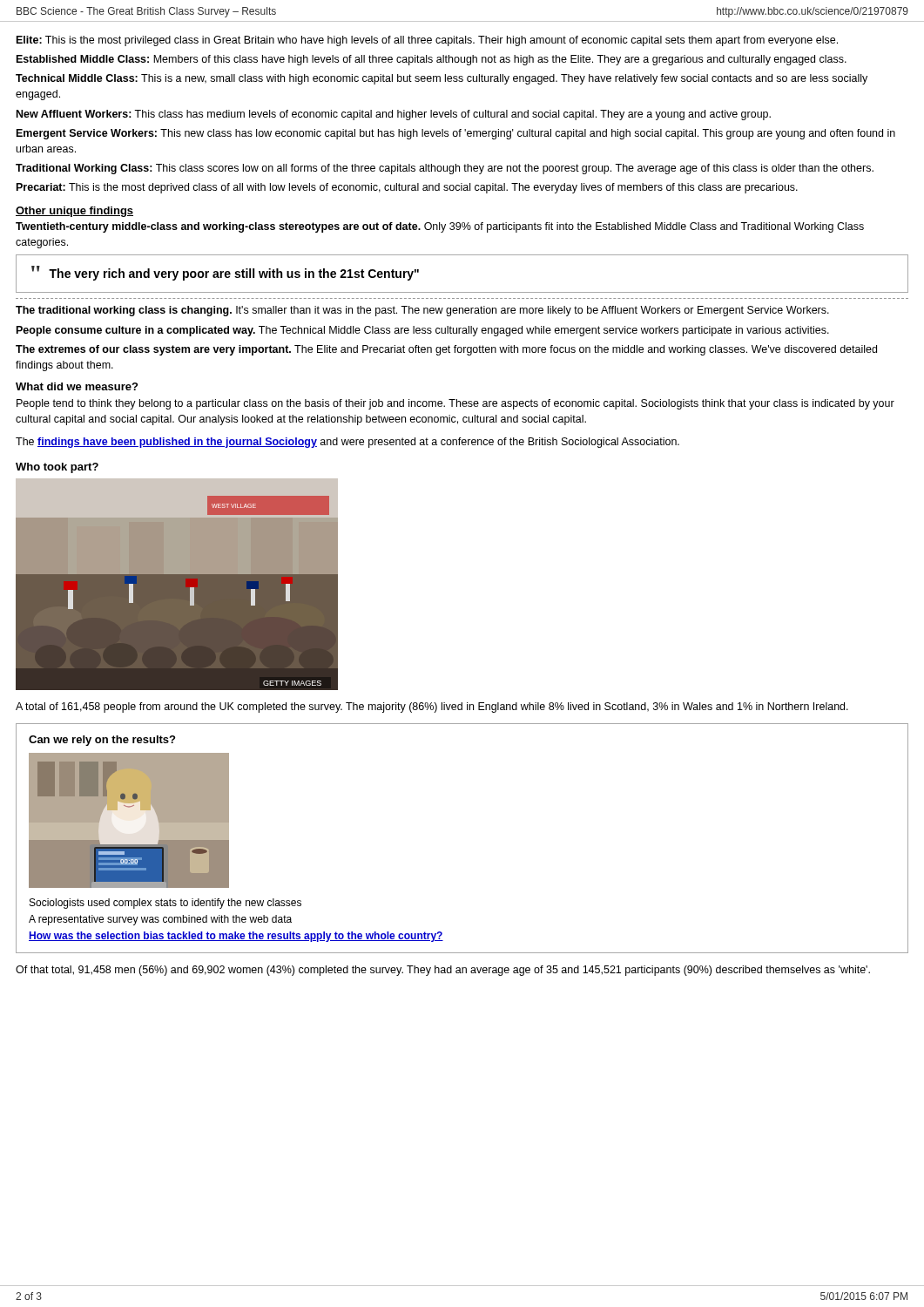The width and height of the screenshot is (924, 1307).
Task: Click on the block starting "People consume culture in a complicated way."
Action: 423,330
